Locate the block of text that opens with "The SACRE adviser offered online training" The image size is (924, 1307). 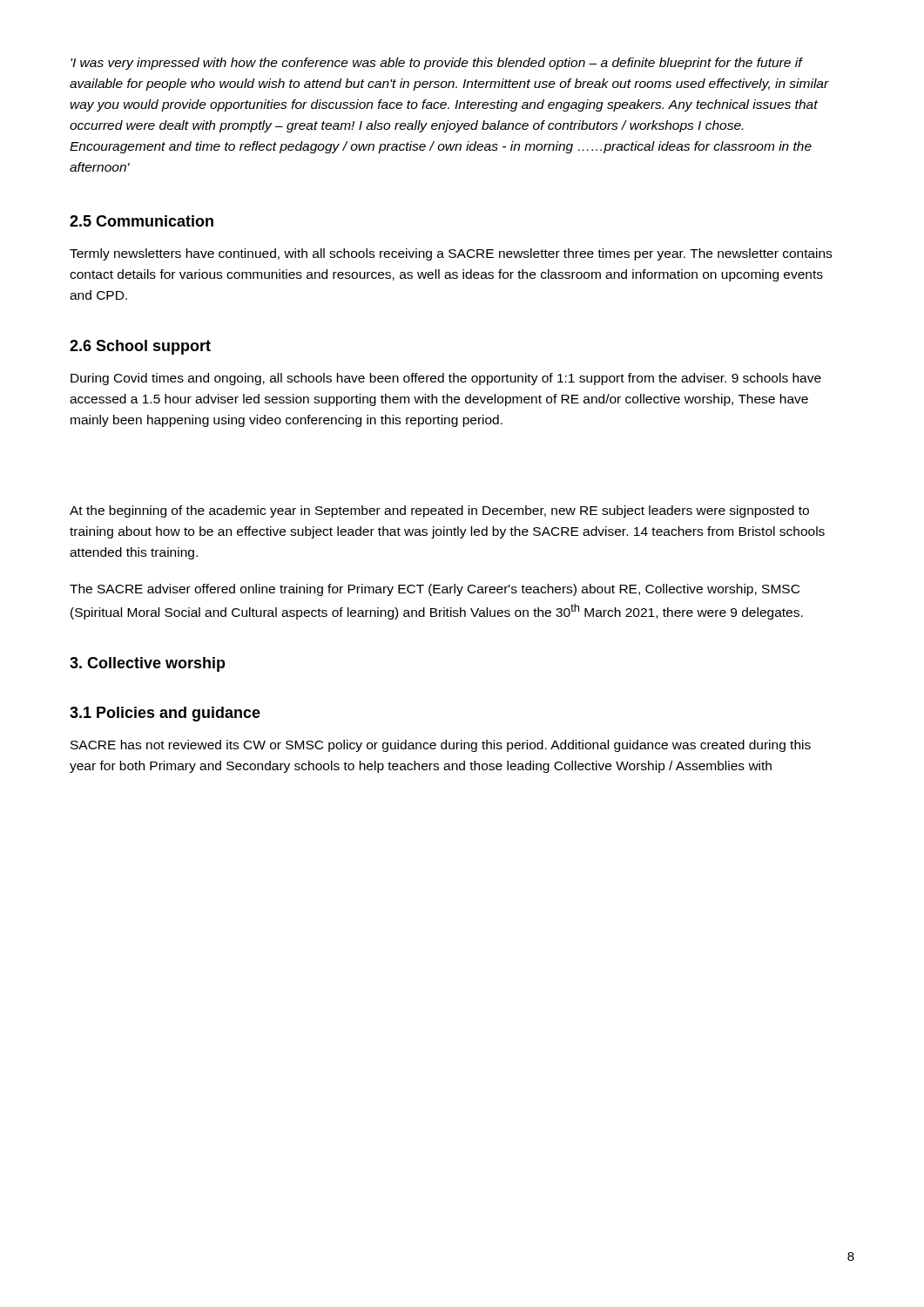click(x=437, y=601)
